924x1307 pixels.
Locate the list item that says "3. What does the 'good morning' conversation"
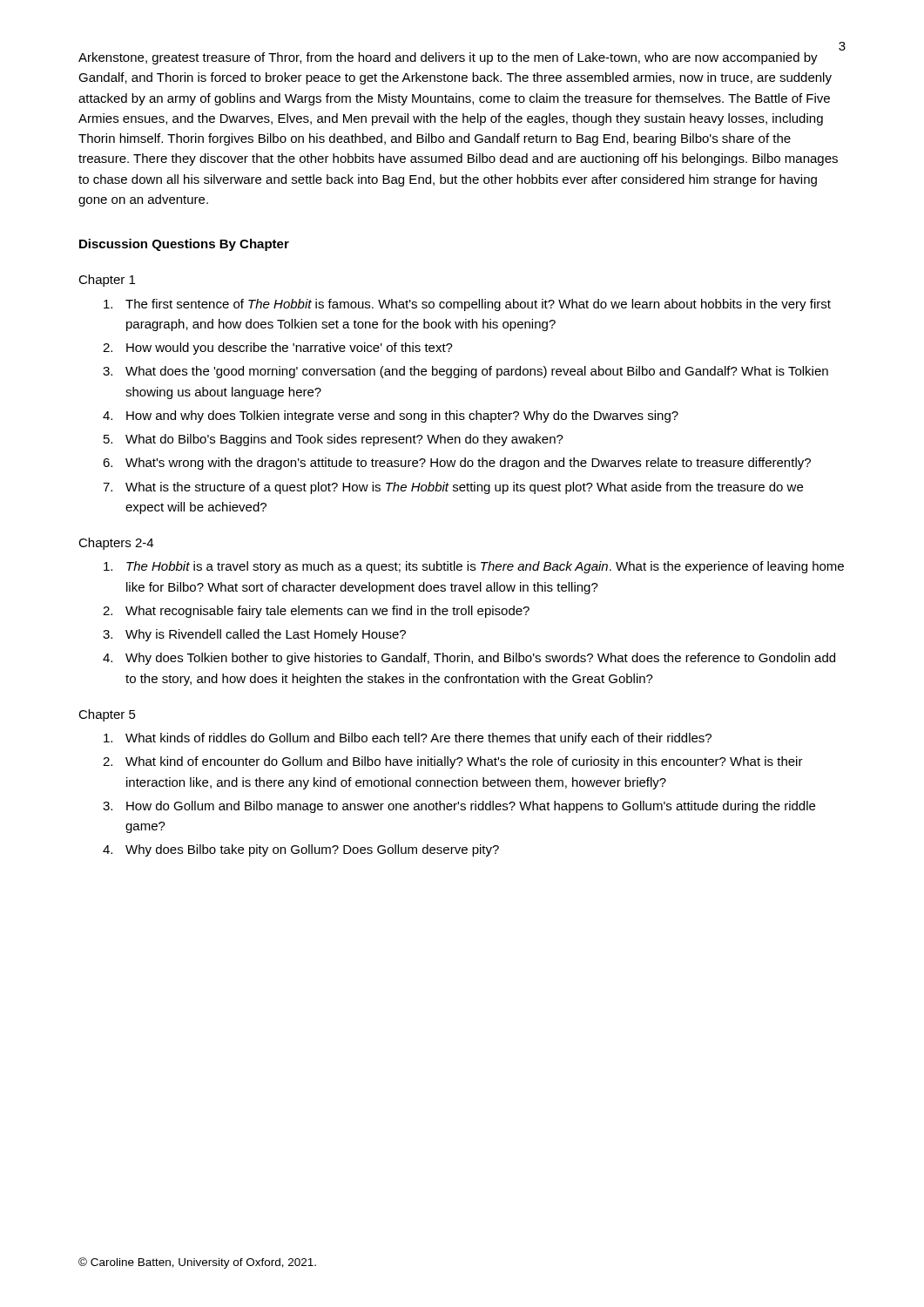pos(474,381)
